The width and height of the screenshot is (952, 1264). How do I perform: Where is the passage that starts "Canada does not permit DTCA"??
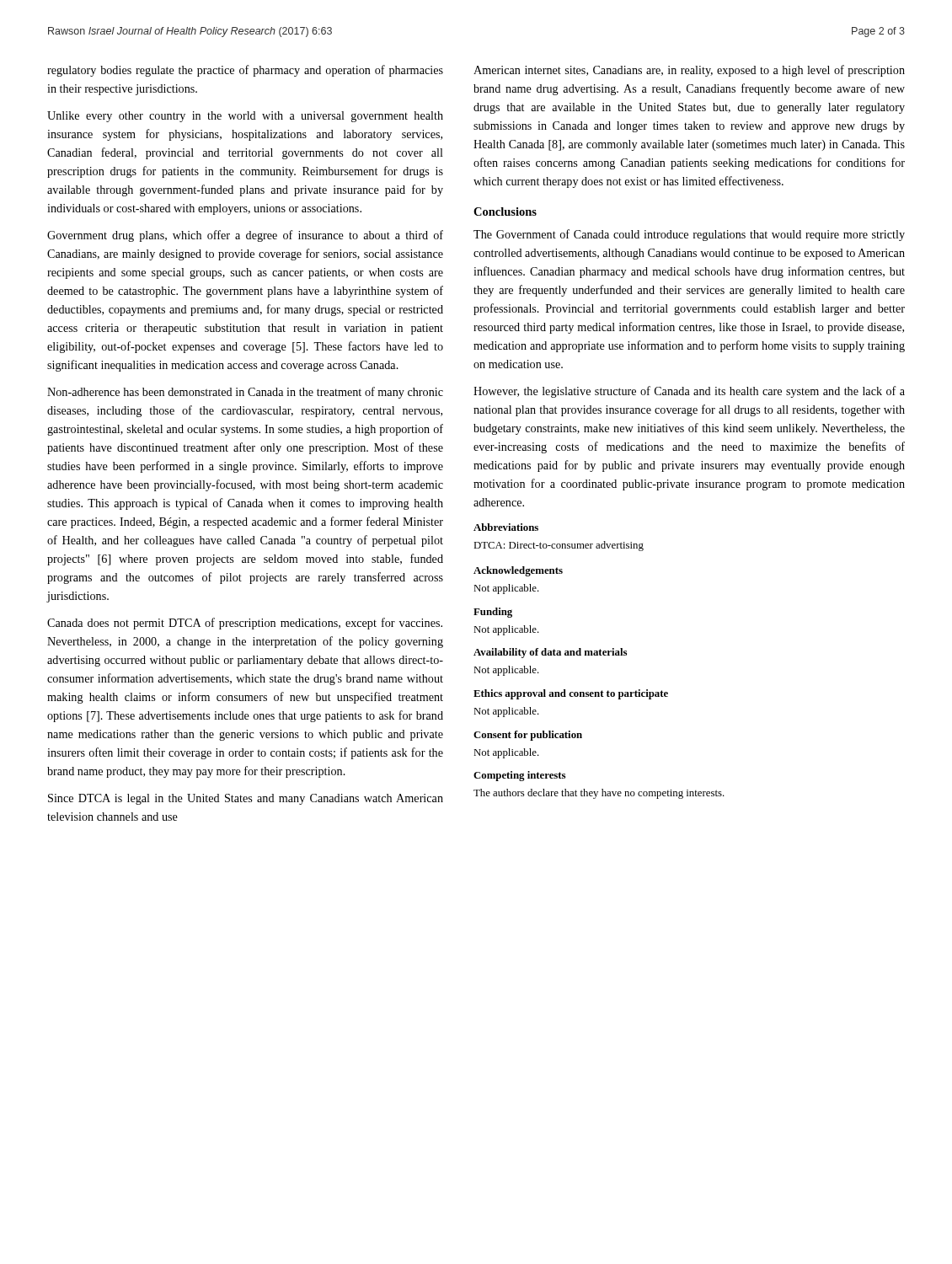click(x=245, y=697)
